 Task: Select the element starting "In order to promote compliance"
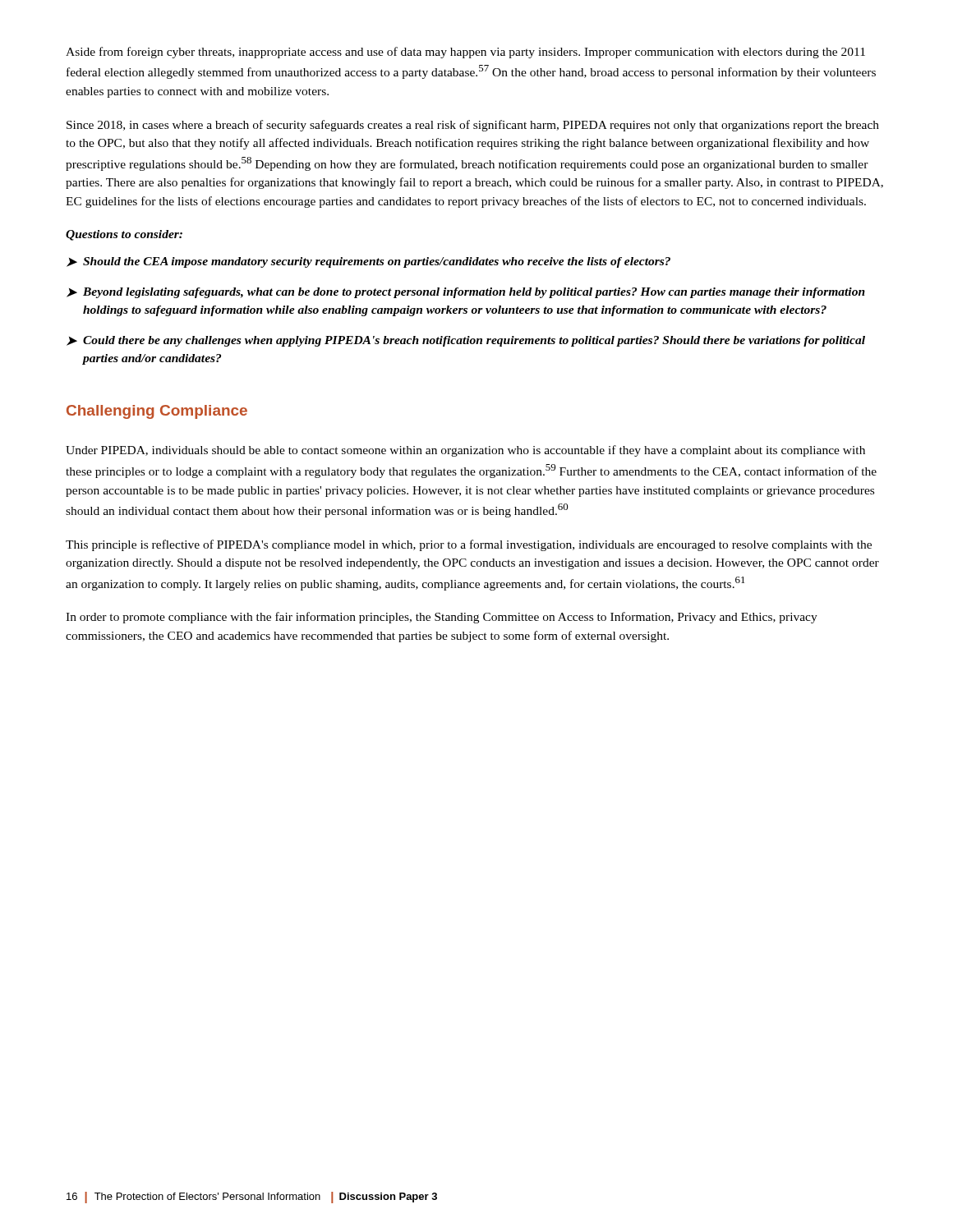[x=441, y=626]
